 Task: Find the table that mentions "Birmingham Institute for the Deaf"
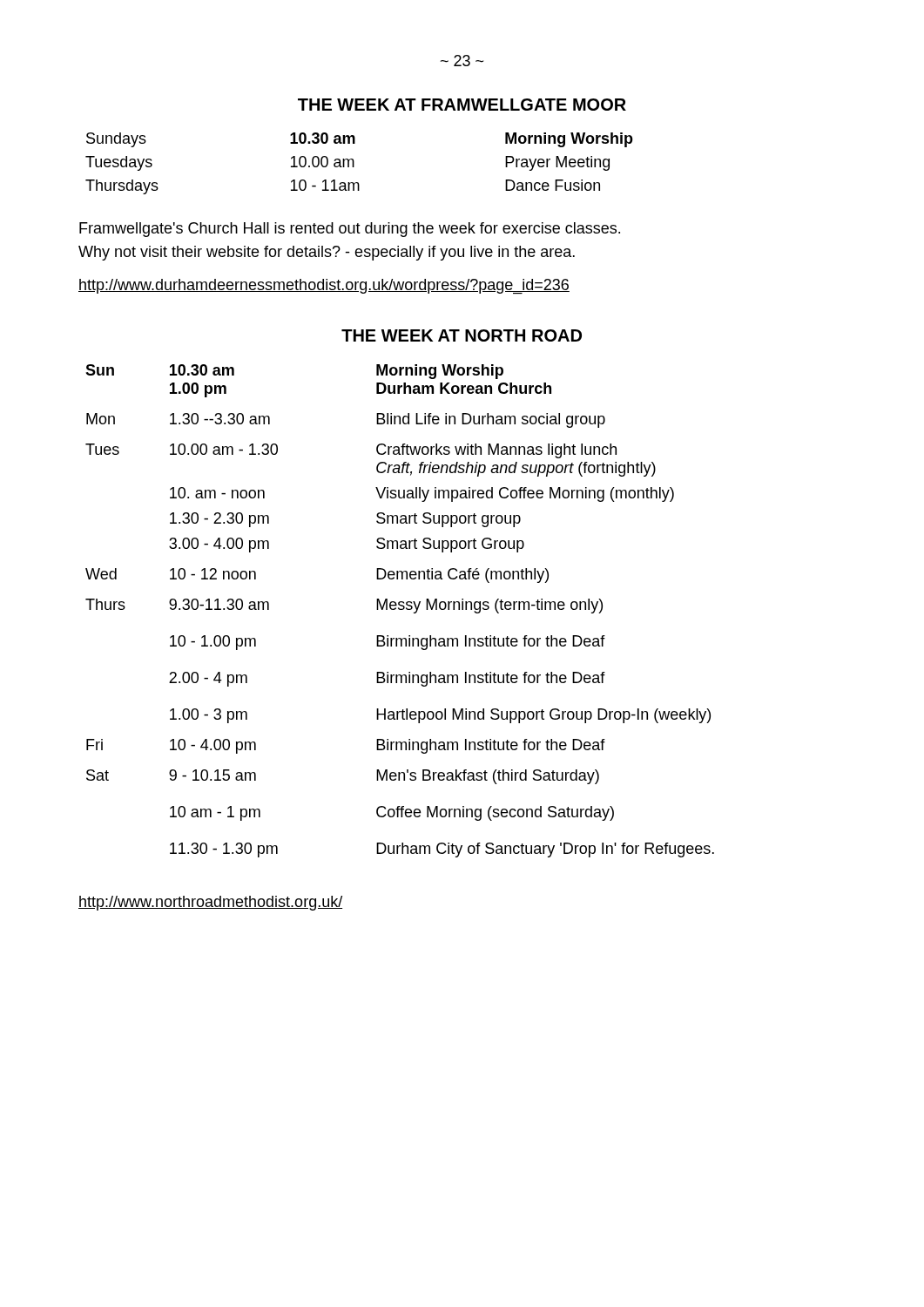(x=462, y=610)
